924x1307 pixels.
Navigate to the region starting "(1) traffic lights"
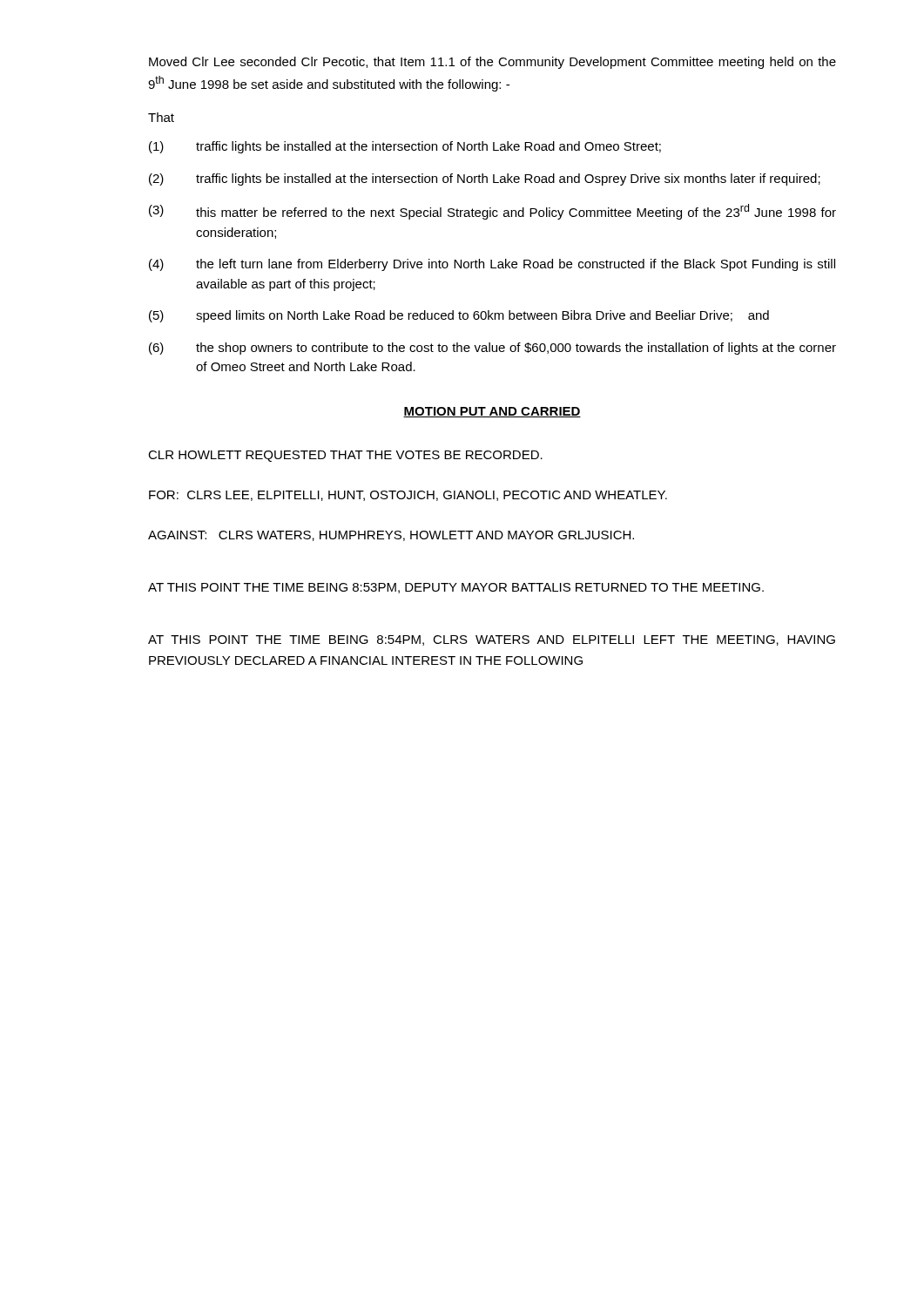click(x=492, y=147)
